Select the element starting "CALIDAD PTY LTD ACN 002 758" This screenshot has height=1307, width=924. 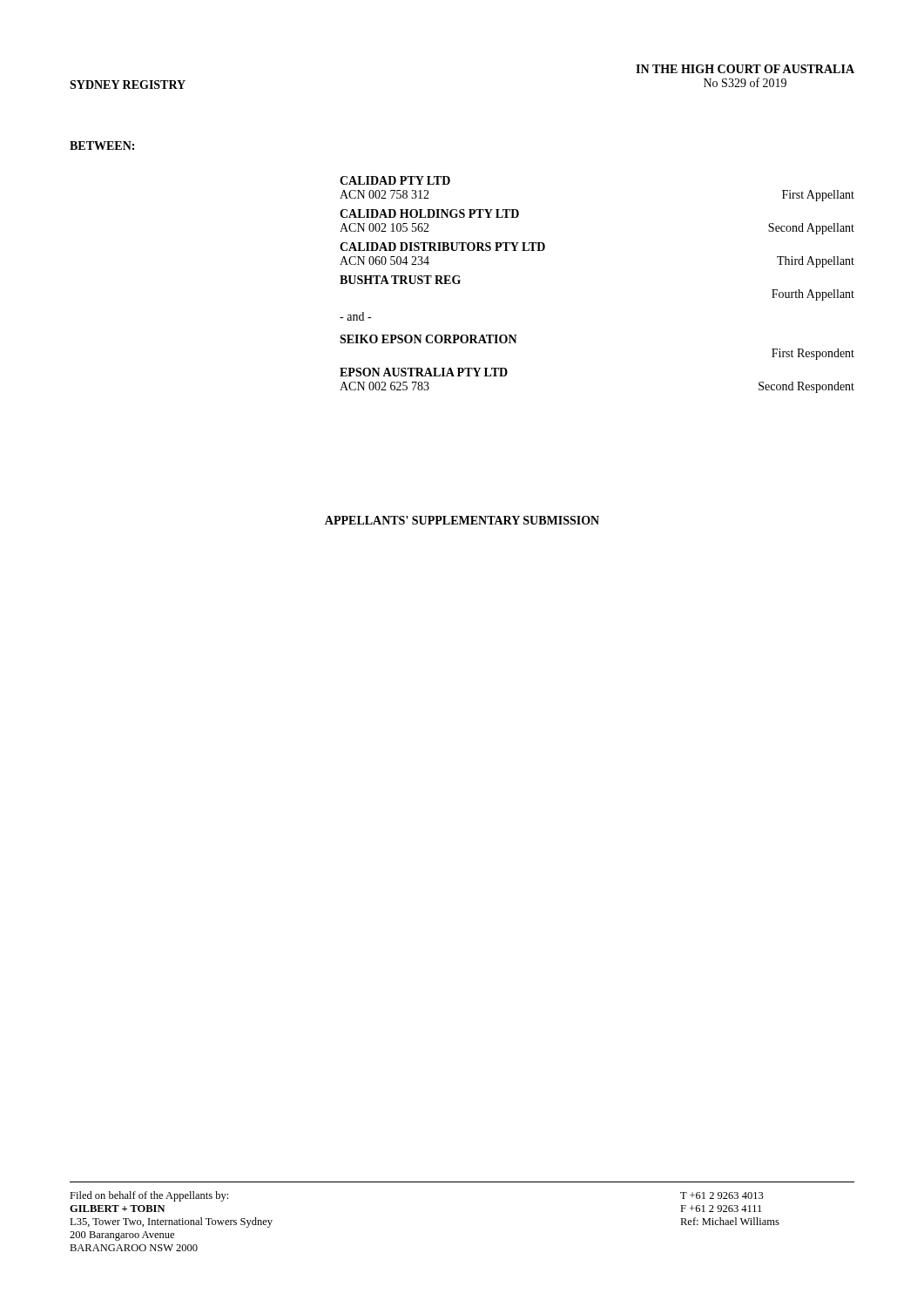(x=395, y=180)
